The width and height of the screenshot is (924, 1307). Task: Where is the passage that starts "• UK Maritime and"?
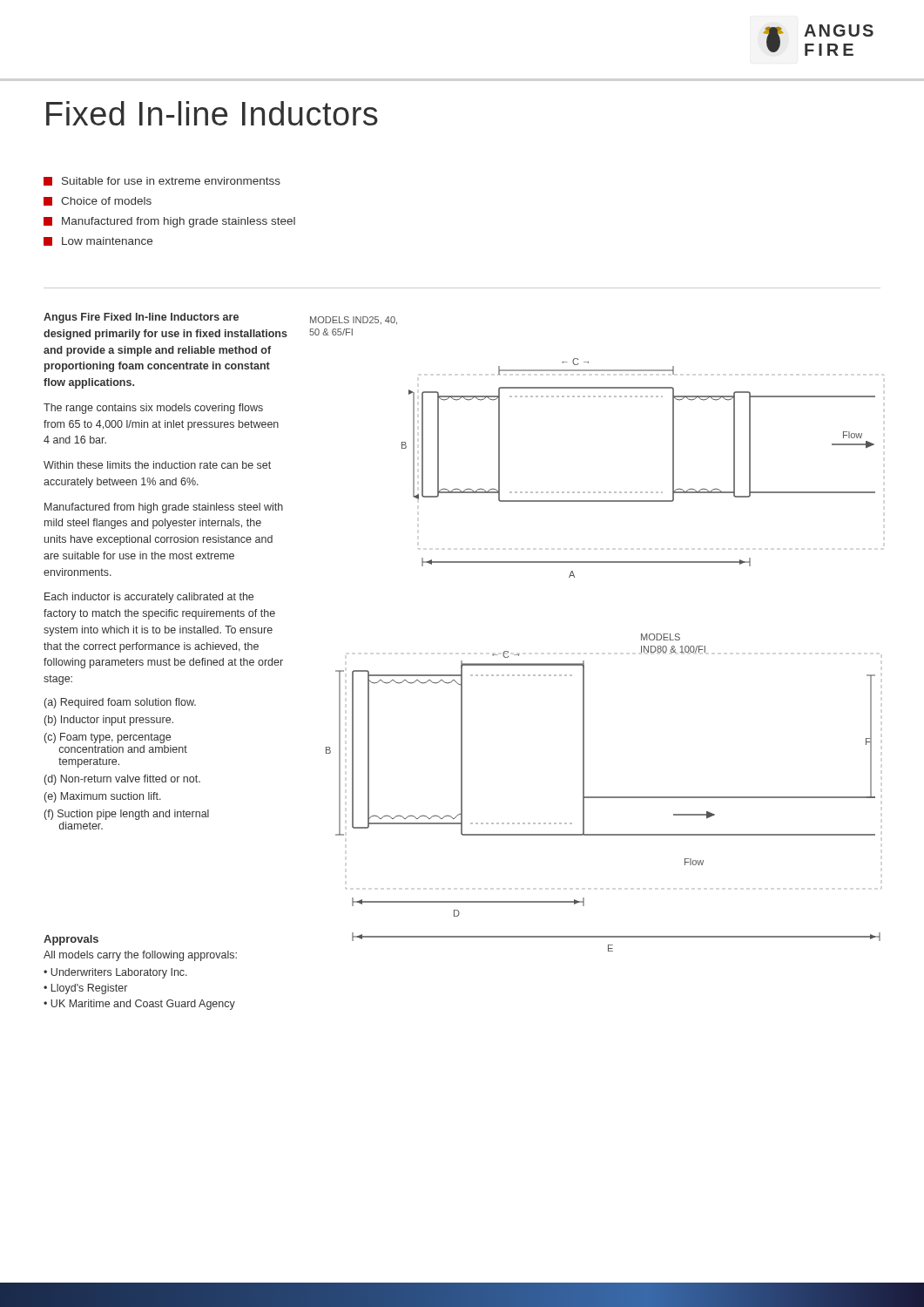pos(139,1004)
